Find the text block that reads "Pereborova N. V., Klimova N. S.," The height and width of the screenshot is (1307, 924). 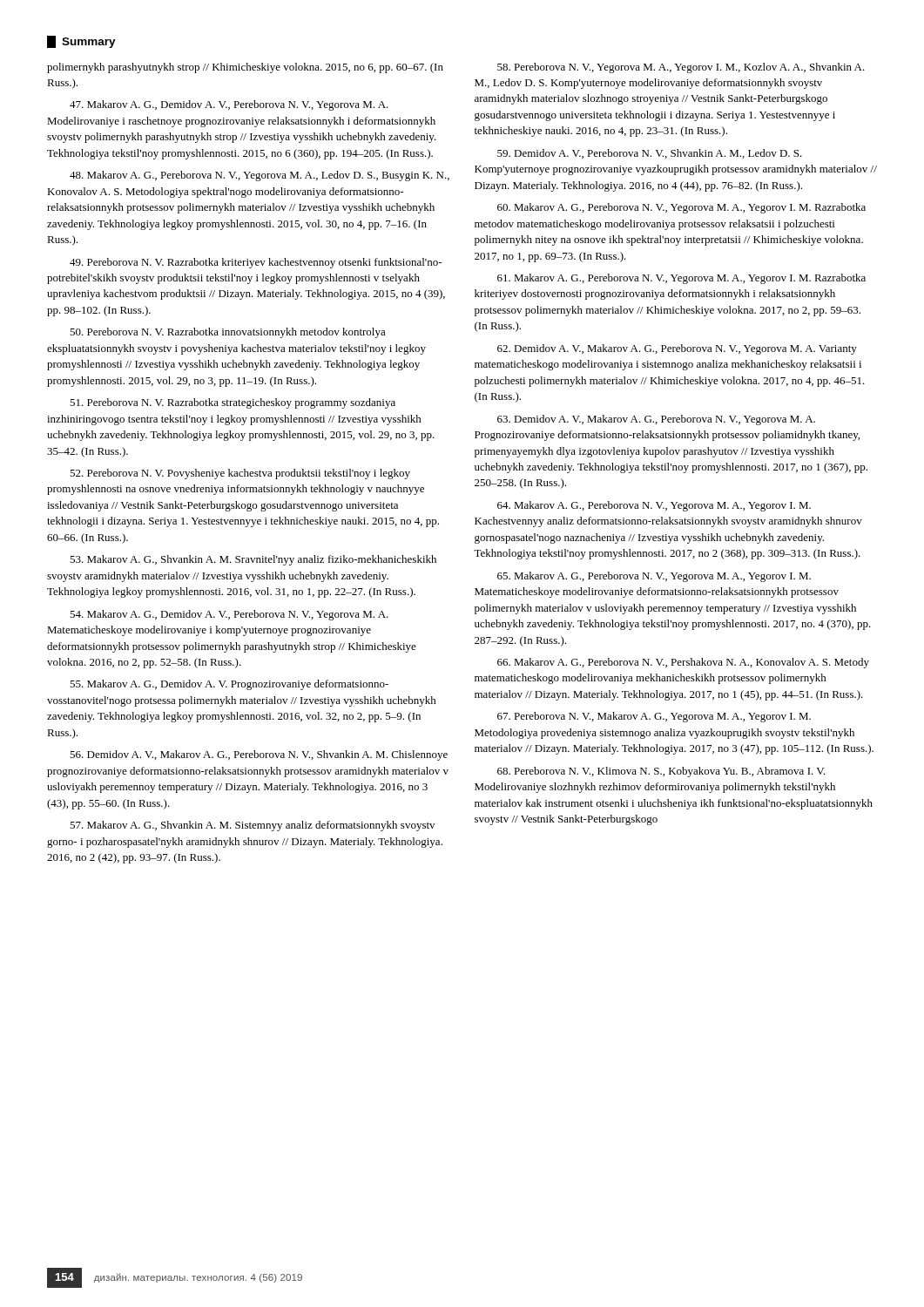673,795
